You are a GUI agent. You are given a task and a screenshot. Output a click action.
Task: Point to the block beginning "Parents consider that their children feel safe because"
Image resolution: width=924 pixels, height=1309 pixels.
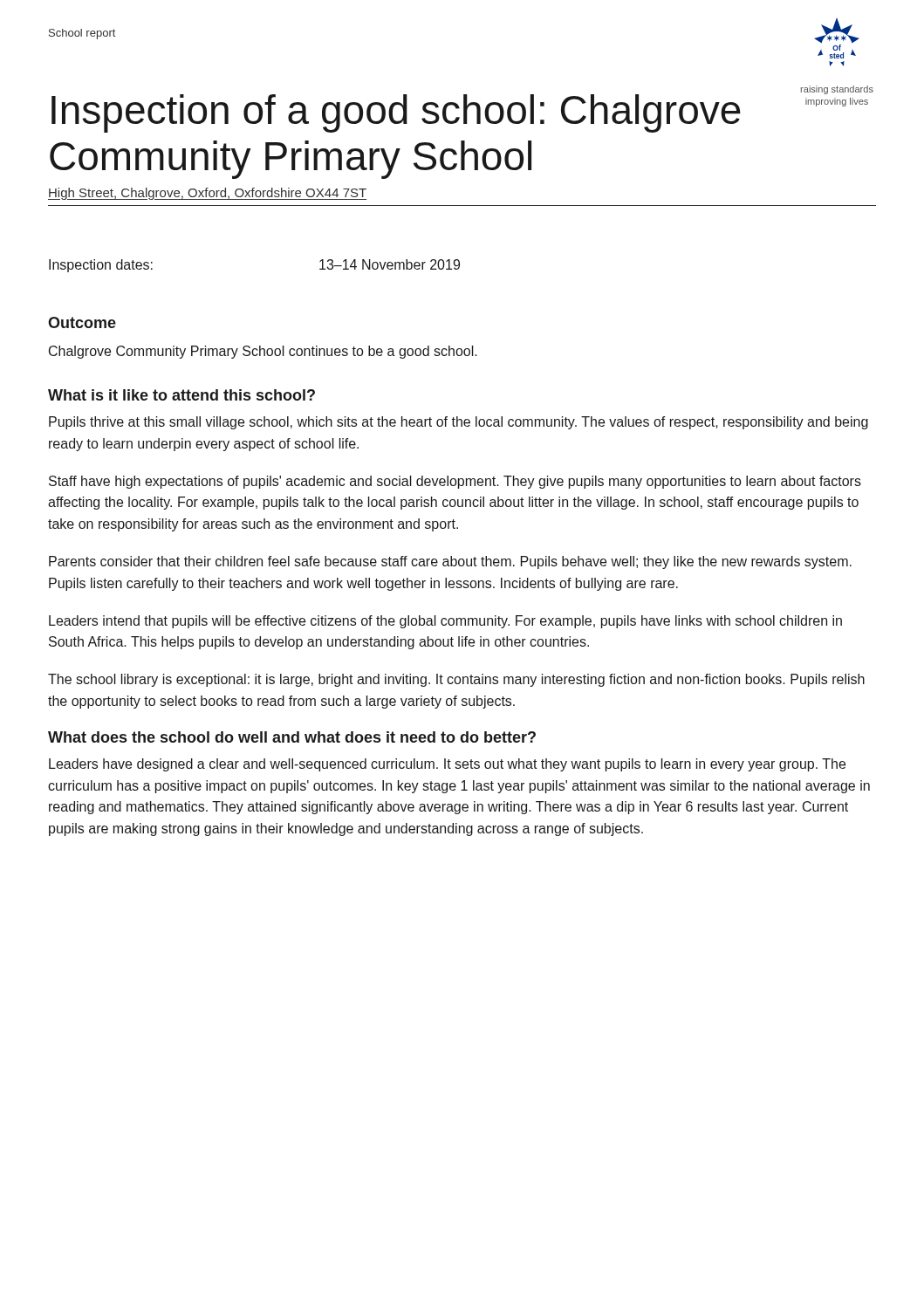click(x=450, y=572)
